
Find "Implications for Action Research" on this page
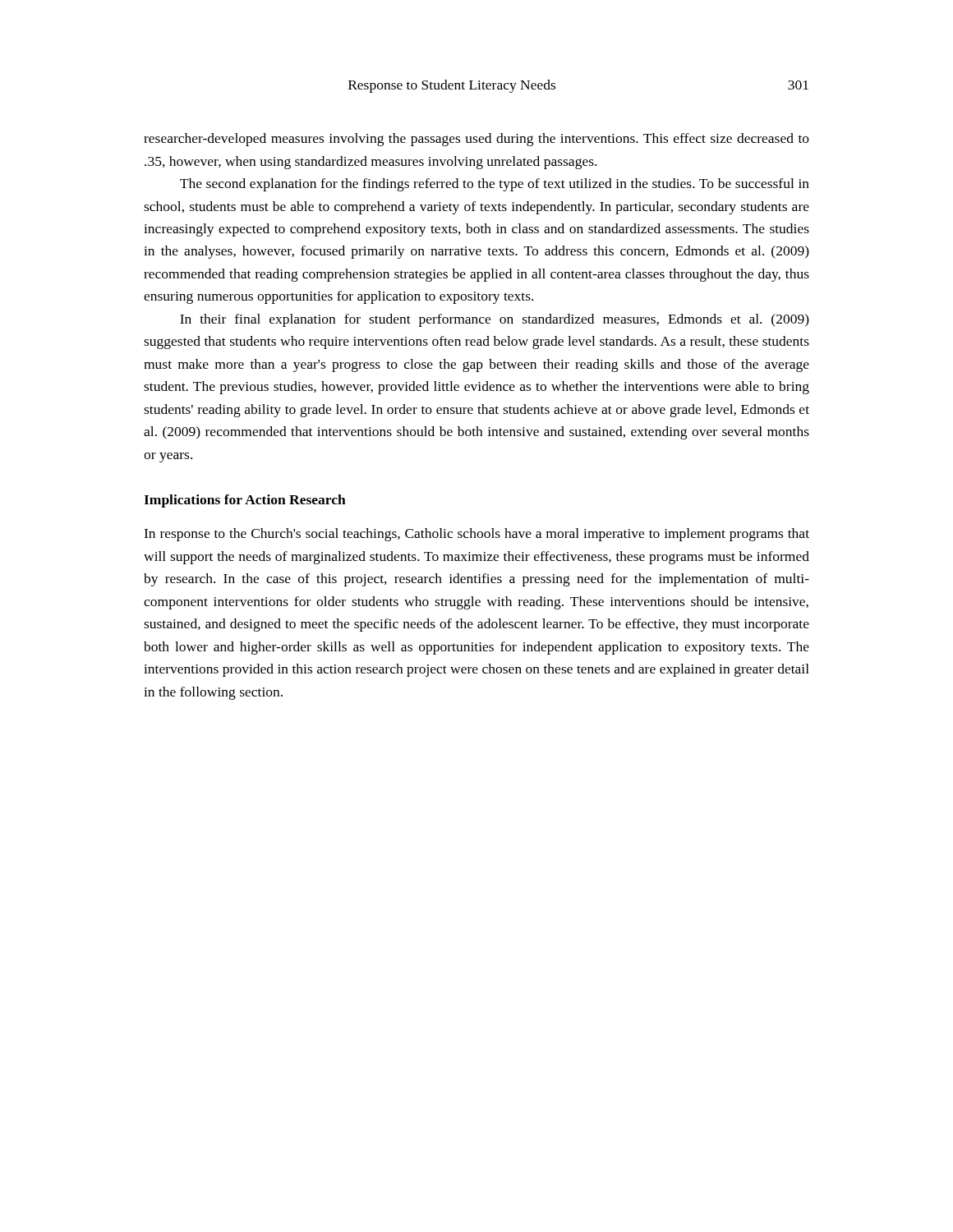(x=245, y=500)
